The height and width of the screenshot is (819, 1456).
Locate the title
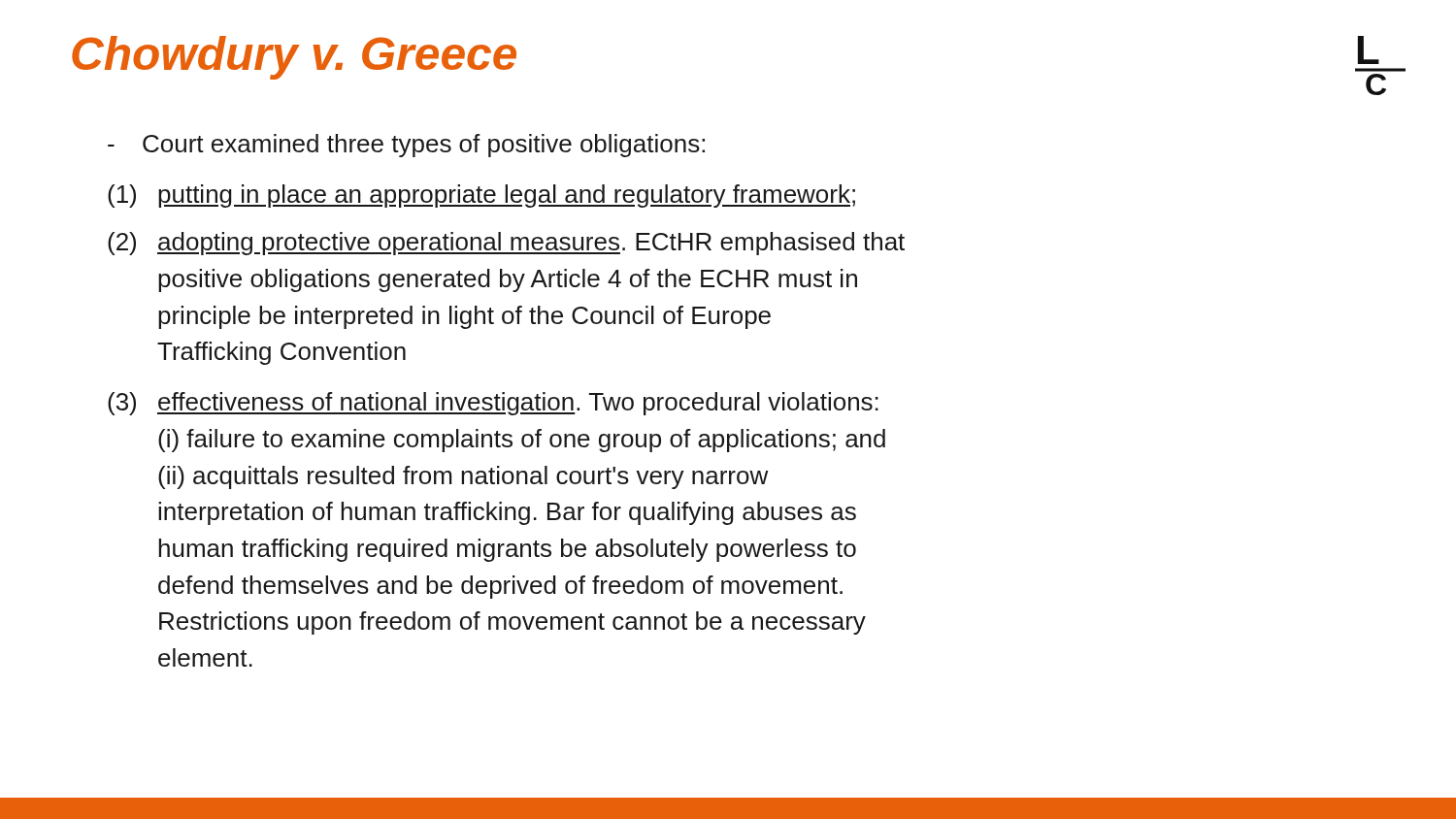(294, 54)
